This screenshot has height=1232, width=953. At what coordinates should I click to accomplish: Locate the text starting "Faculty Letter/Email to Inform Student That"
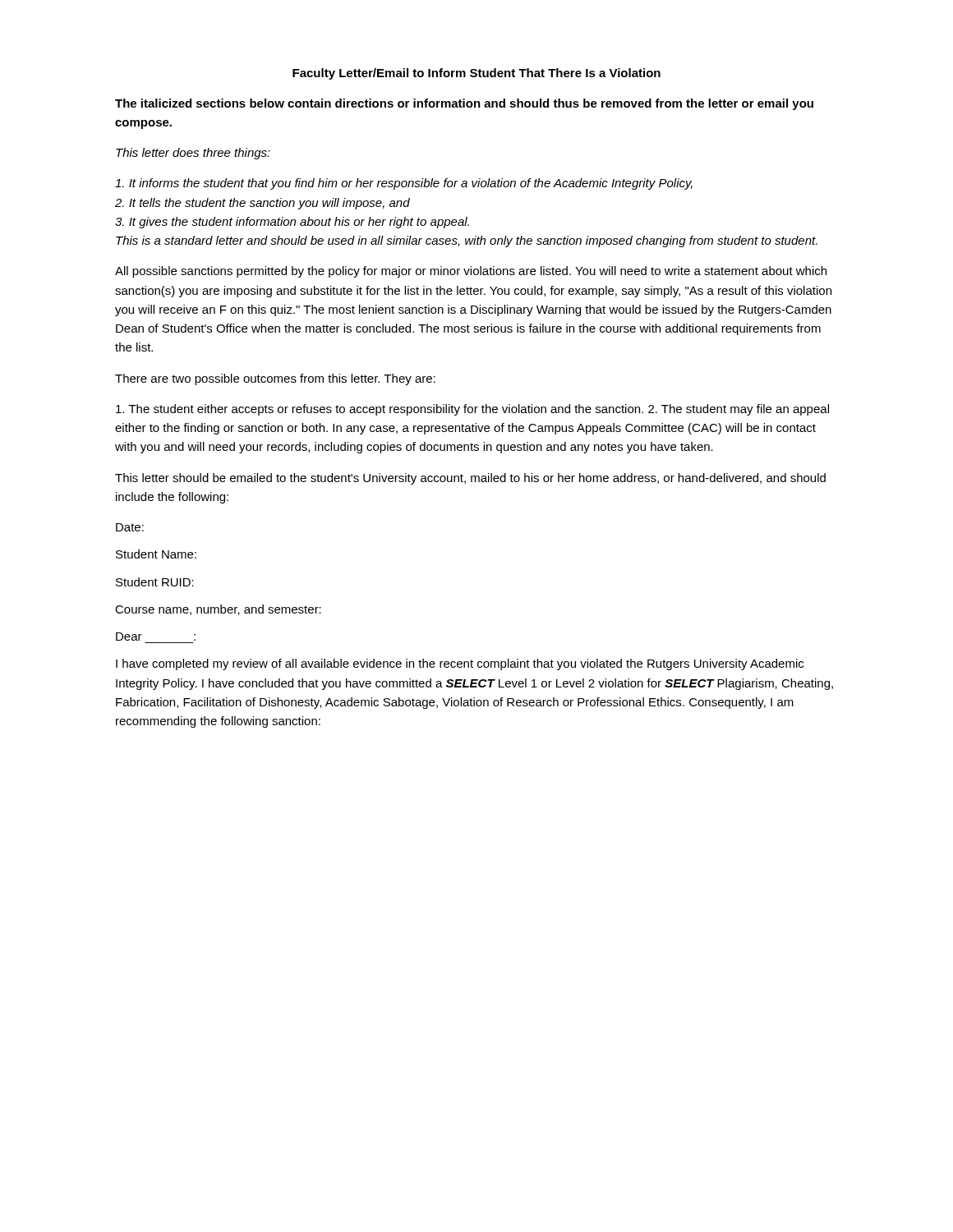coord(476,73)
